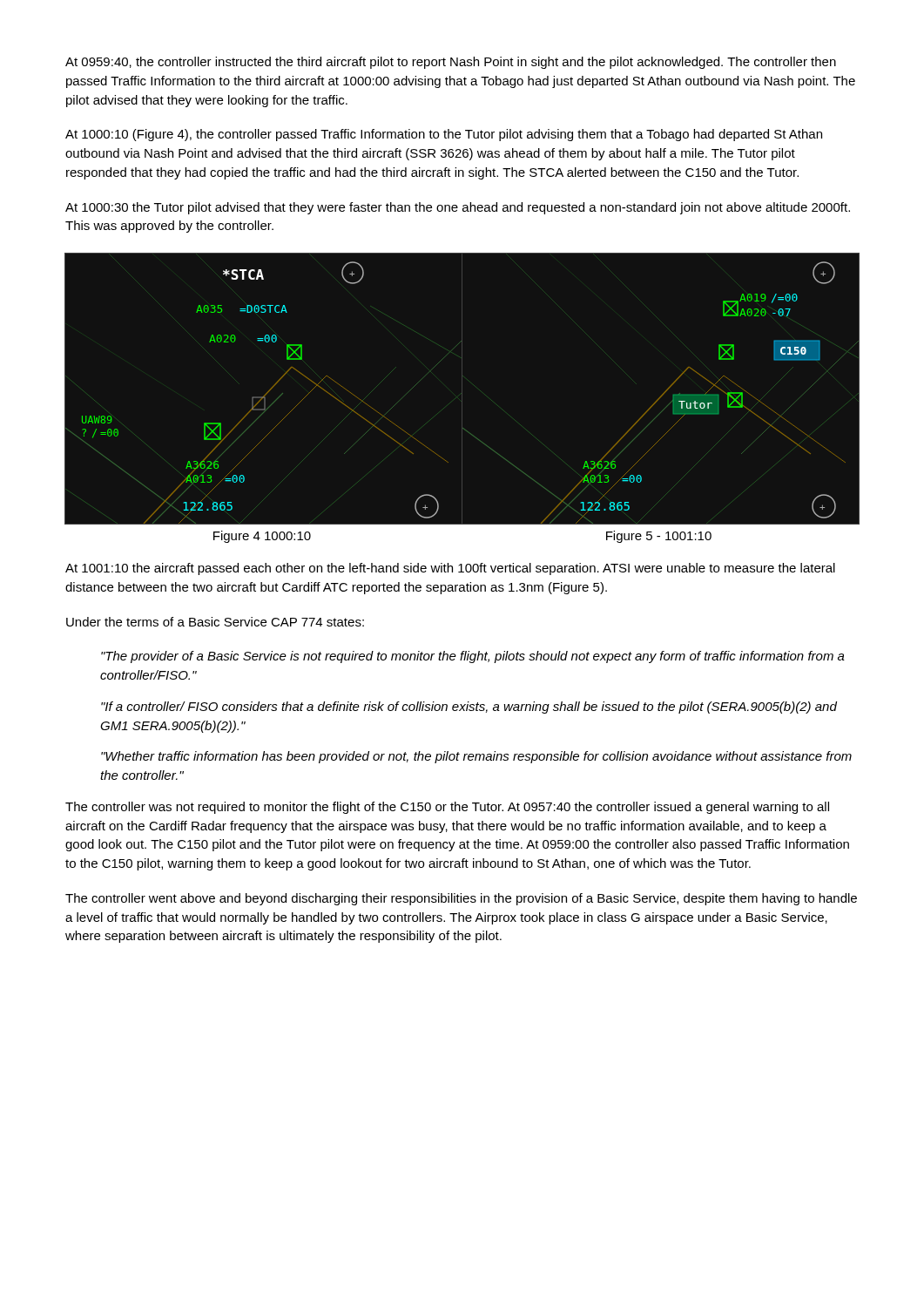Find the region starting "Figure 4 1000:10 Figure"
924x1307 pixels.
pyautogui.click(x=462, y=535)
